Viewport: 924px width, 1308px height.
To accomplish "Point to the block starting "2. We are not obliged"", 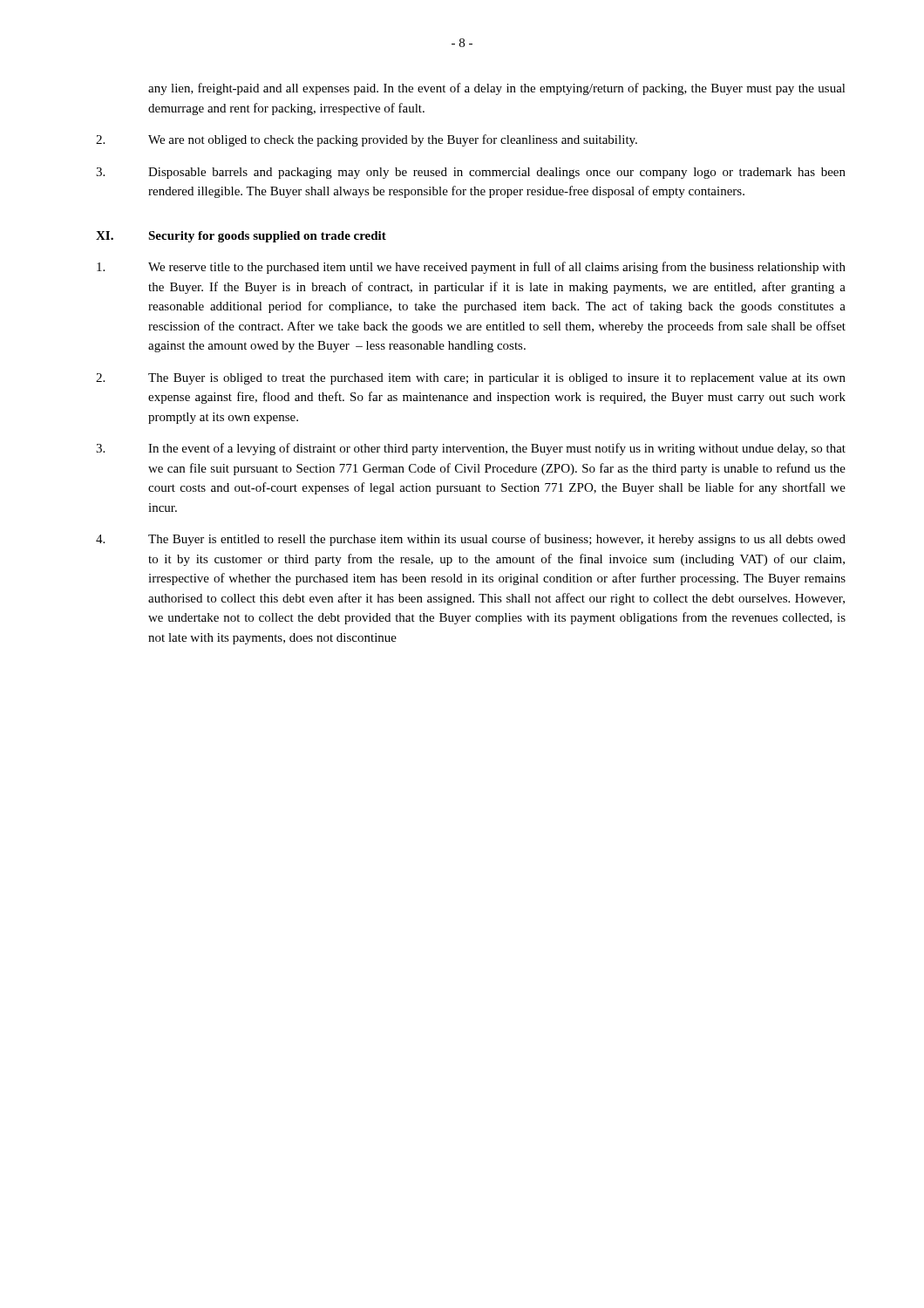I will click(471, 140).
